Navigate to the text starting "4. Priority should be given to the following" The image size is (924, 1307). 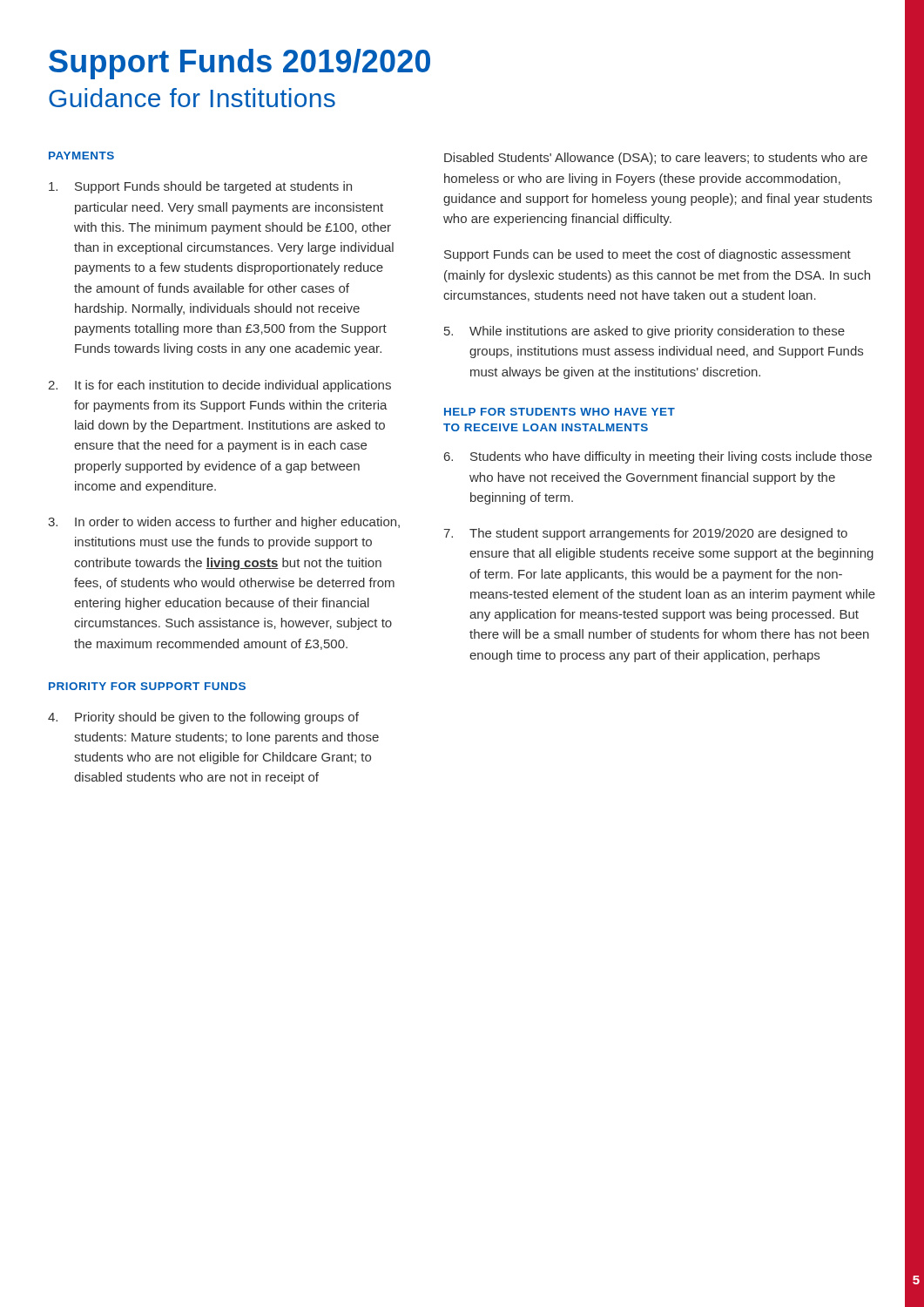click(226, 747)
